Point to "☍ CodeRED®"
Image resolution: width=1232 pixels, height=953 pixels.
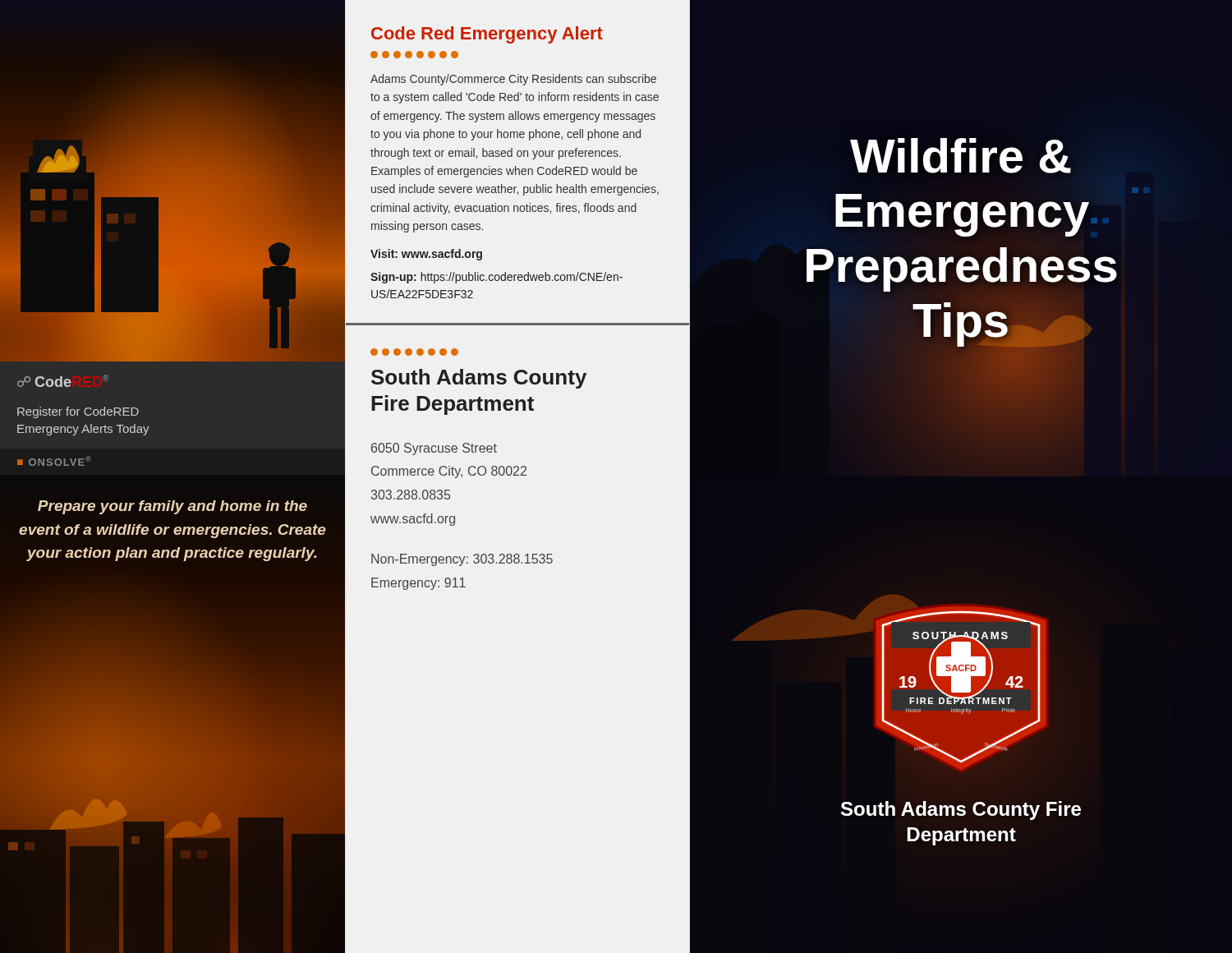(63, 382)
